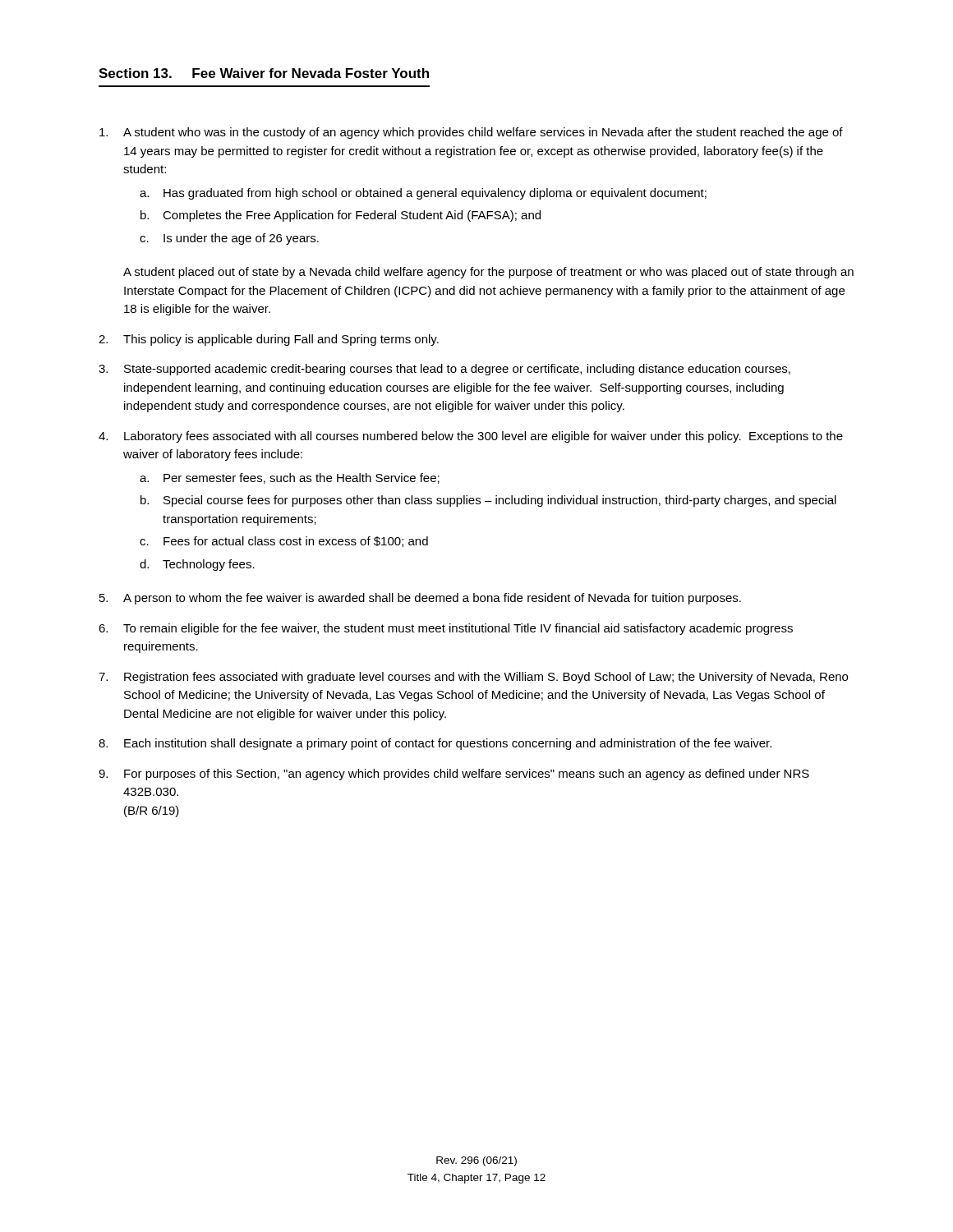Locate the list item with the text "A student who was in"

click(x=476, y=187)
